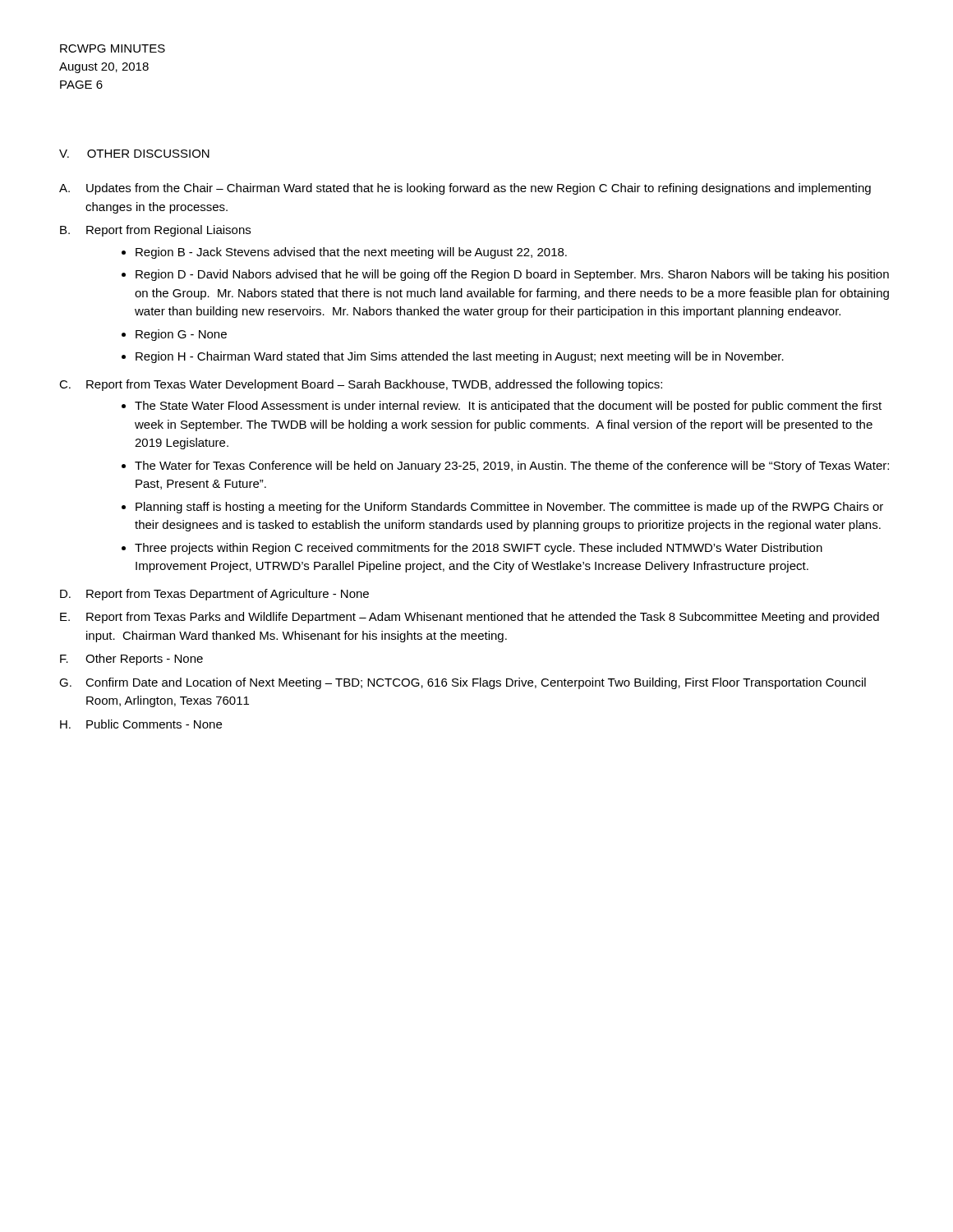Image resolution: width=953 pixels, height=1232 pixels.
Task: Click on the block starting "The State Water Flood Assessment is"
Action: (508, 424)
